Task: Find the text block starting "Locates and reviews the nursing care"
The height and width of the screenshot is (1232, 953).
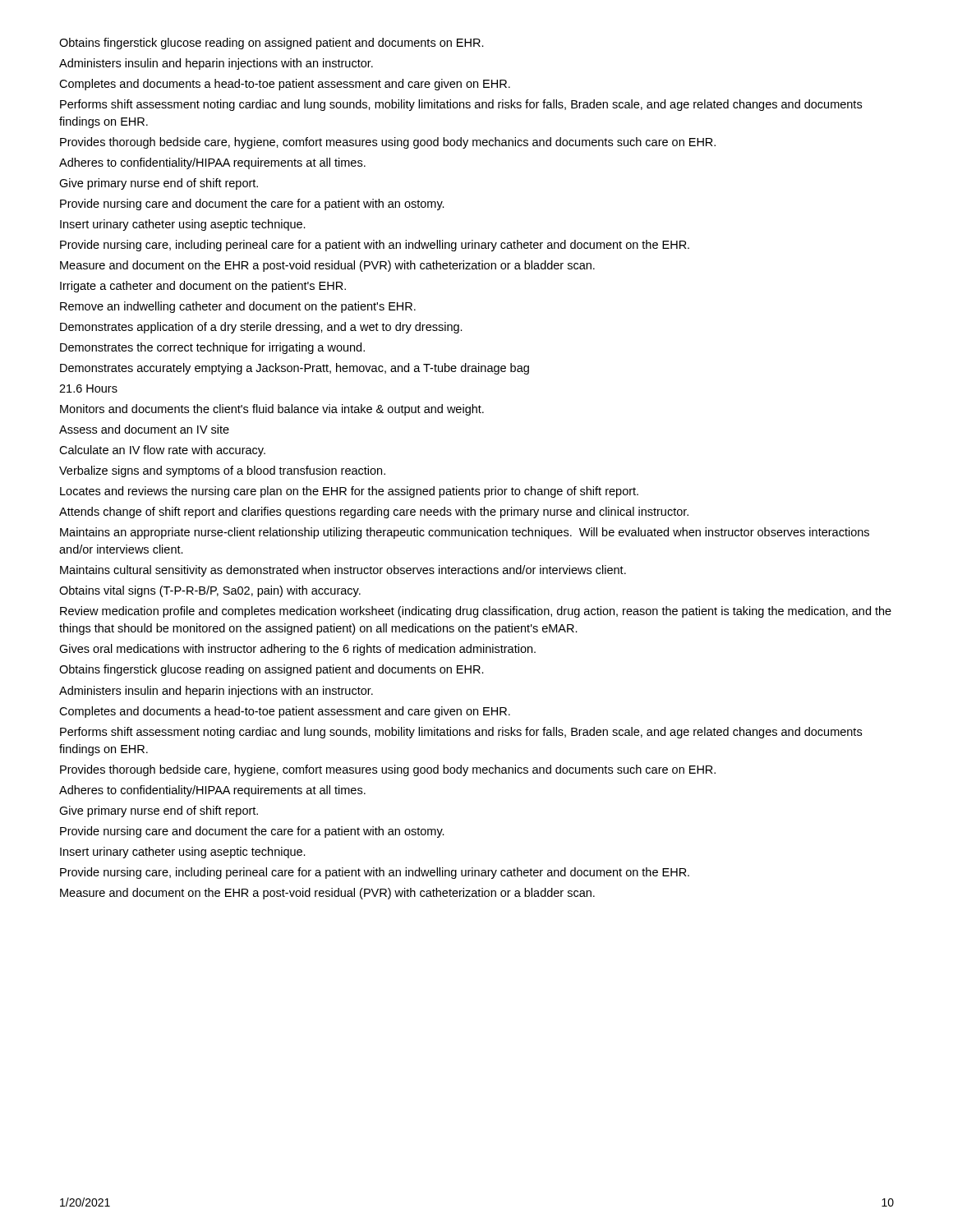Action: [349, 491]
